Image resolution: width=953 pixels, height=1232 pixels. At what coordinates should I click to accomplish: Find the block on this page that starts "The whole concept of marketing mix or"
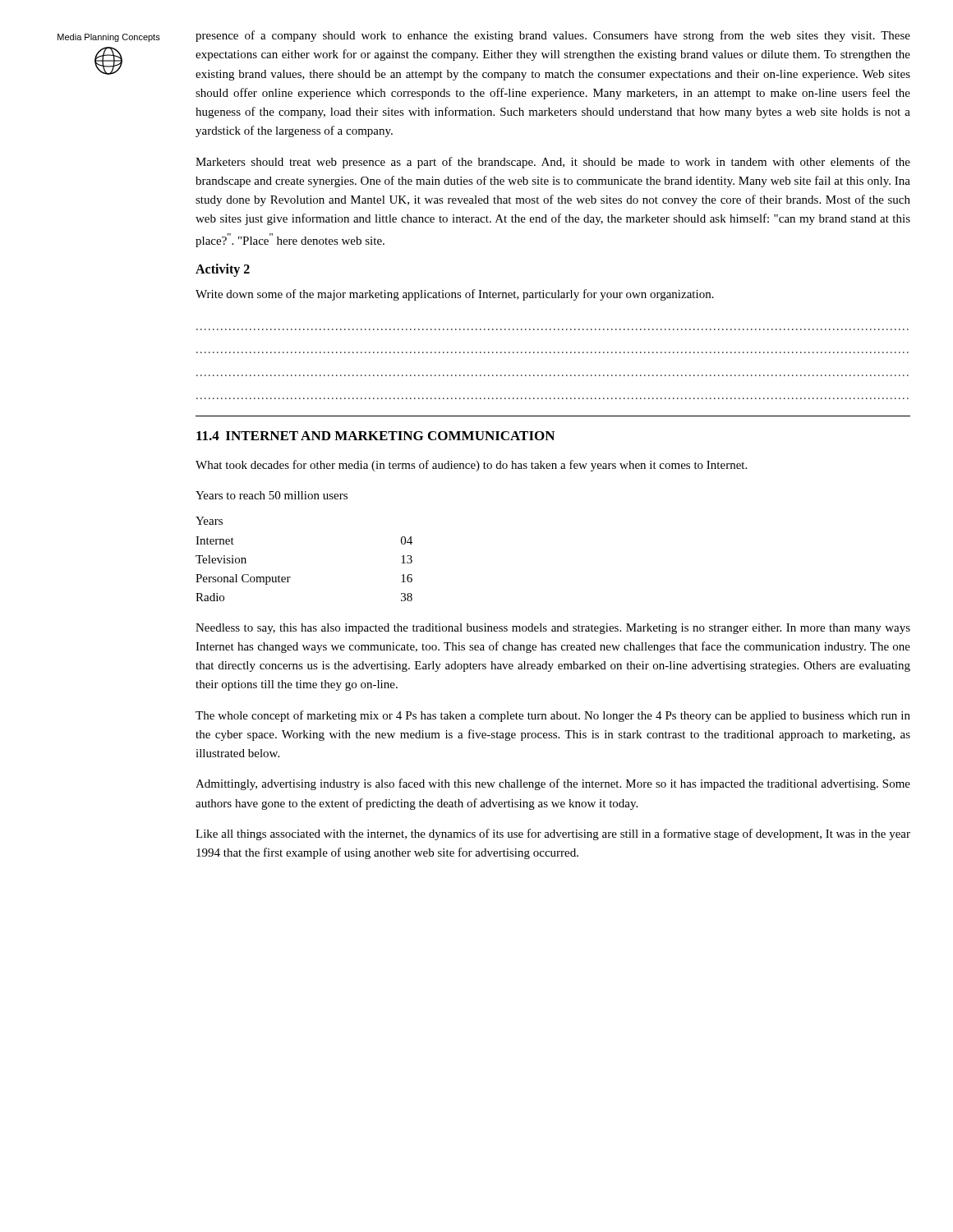(553, 734)
